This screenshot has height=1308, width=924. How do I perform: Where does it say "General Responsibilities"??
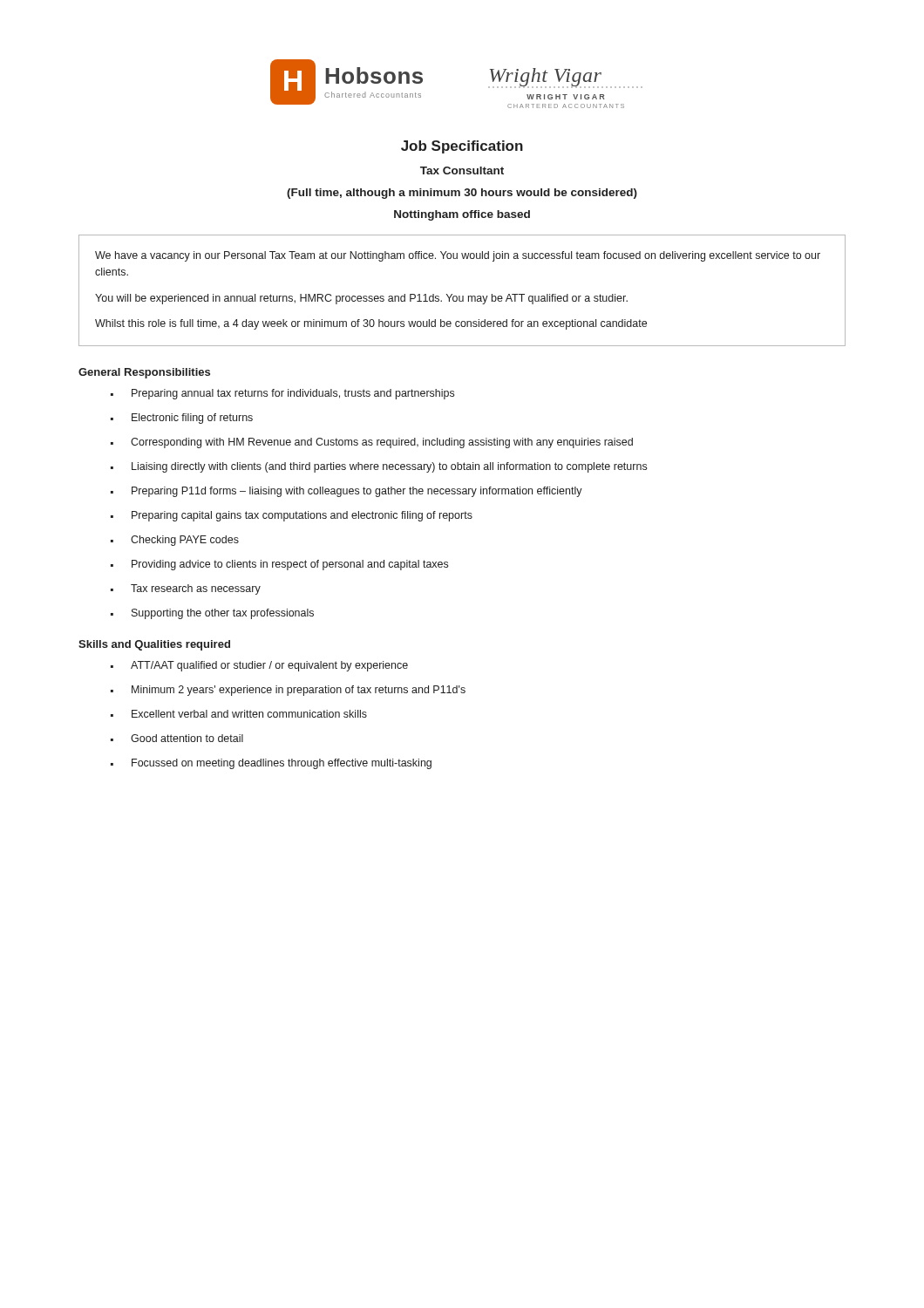145,371
